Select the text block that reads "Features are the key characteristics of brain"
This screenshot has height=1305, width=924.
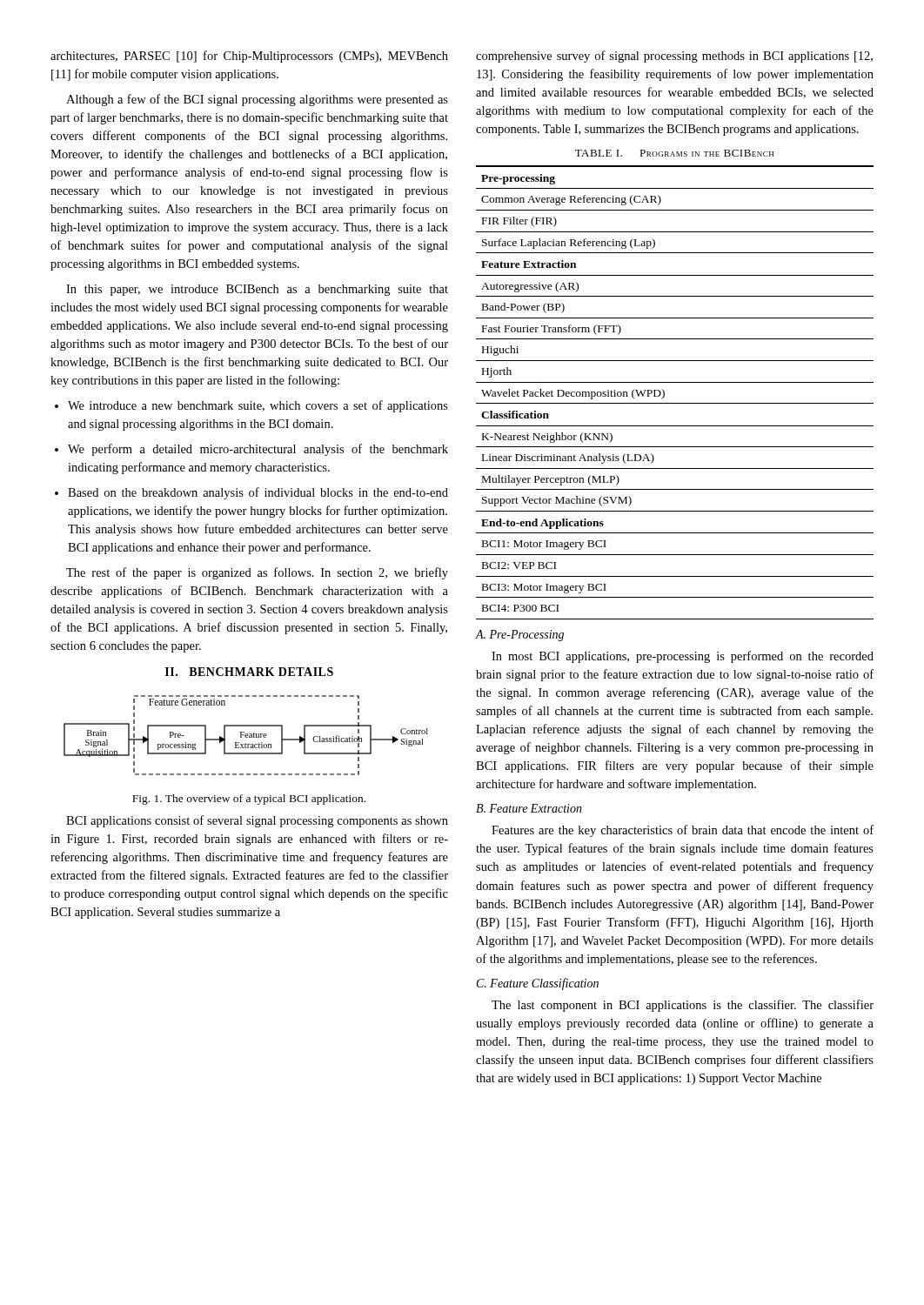click(675, 895)
